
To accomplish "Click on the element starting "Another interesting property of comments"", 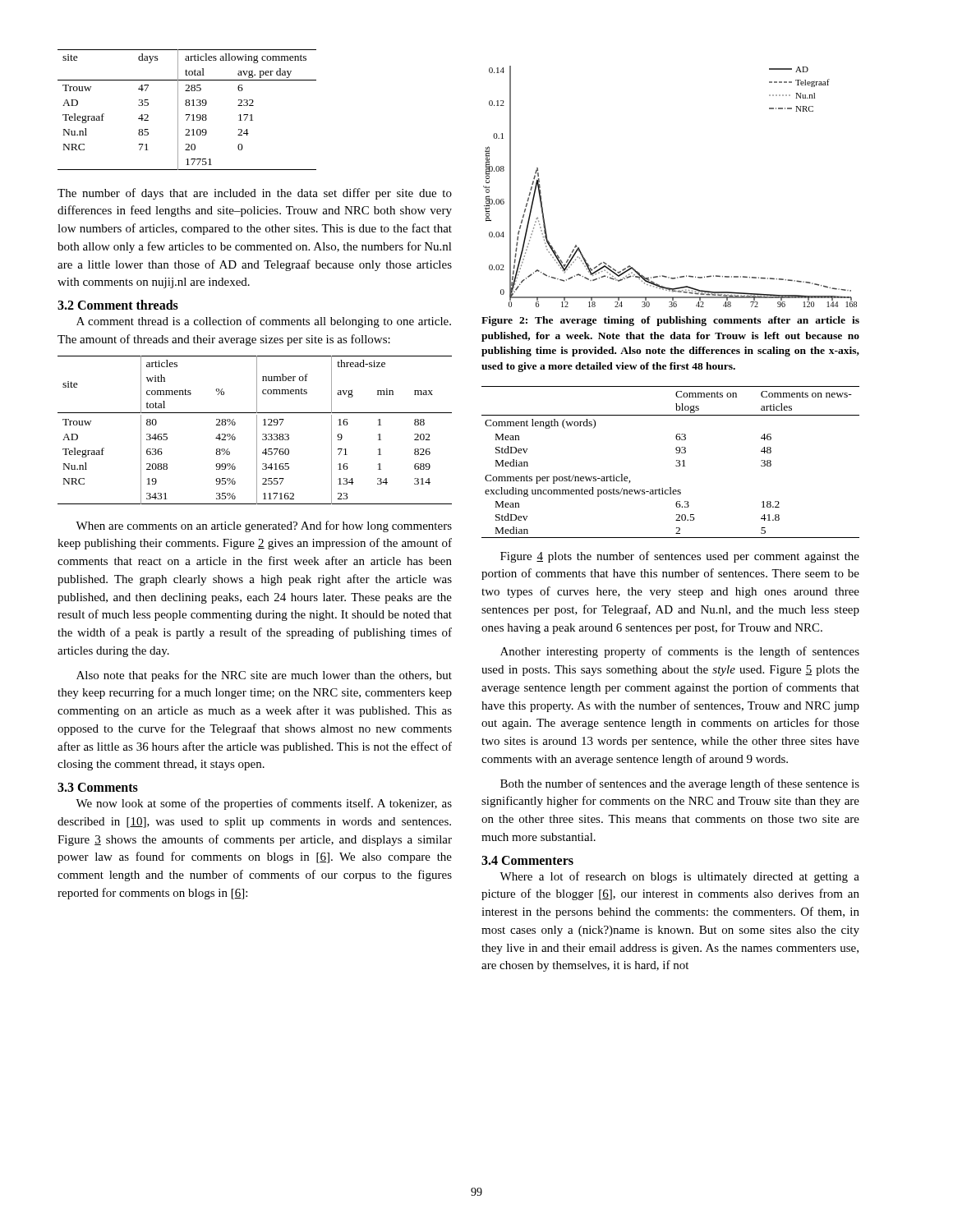I will (x=670, y=706).
